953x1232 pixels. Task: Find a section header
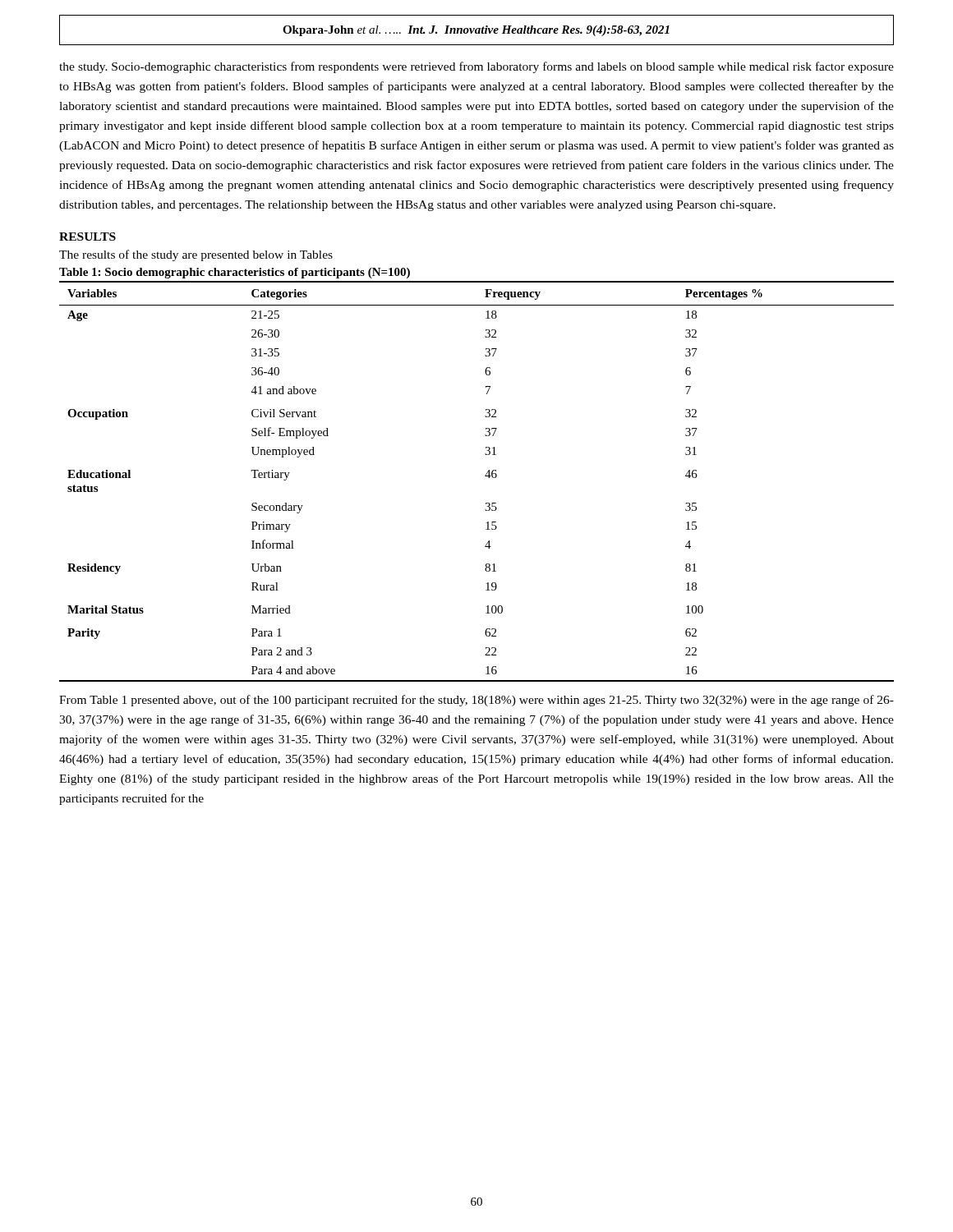[88, 236]
